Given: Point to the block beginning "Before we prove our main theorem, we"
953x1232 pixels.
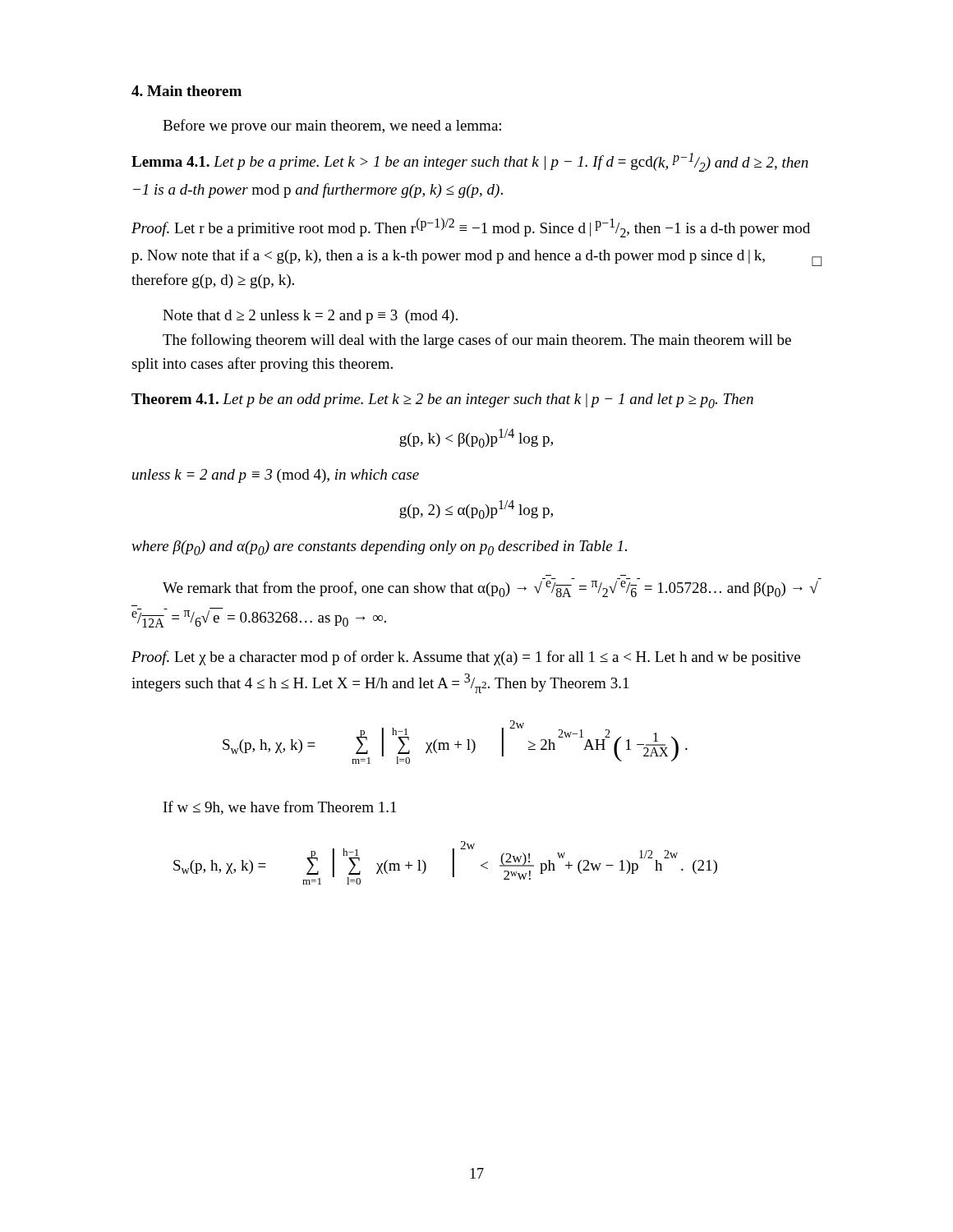Looking at the screenshot, I should 333,125.
